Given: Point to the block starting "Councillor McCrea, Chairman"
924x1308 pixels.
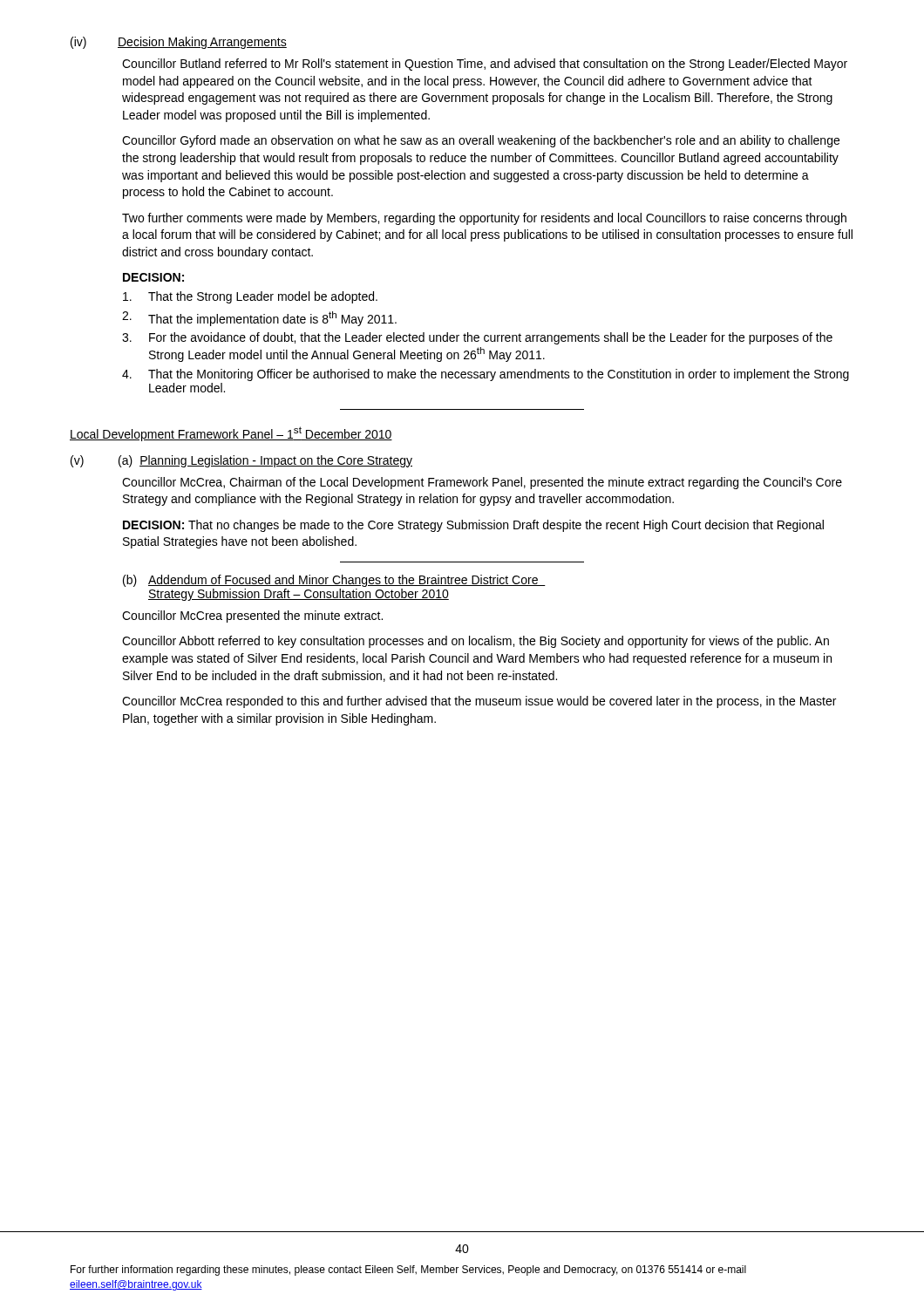Looking at the screenshot, I should (x=488, y=491).
